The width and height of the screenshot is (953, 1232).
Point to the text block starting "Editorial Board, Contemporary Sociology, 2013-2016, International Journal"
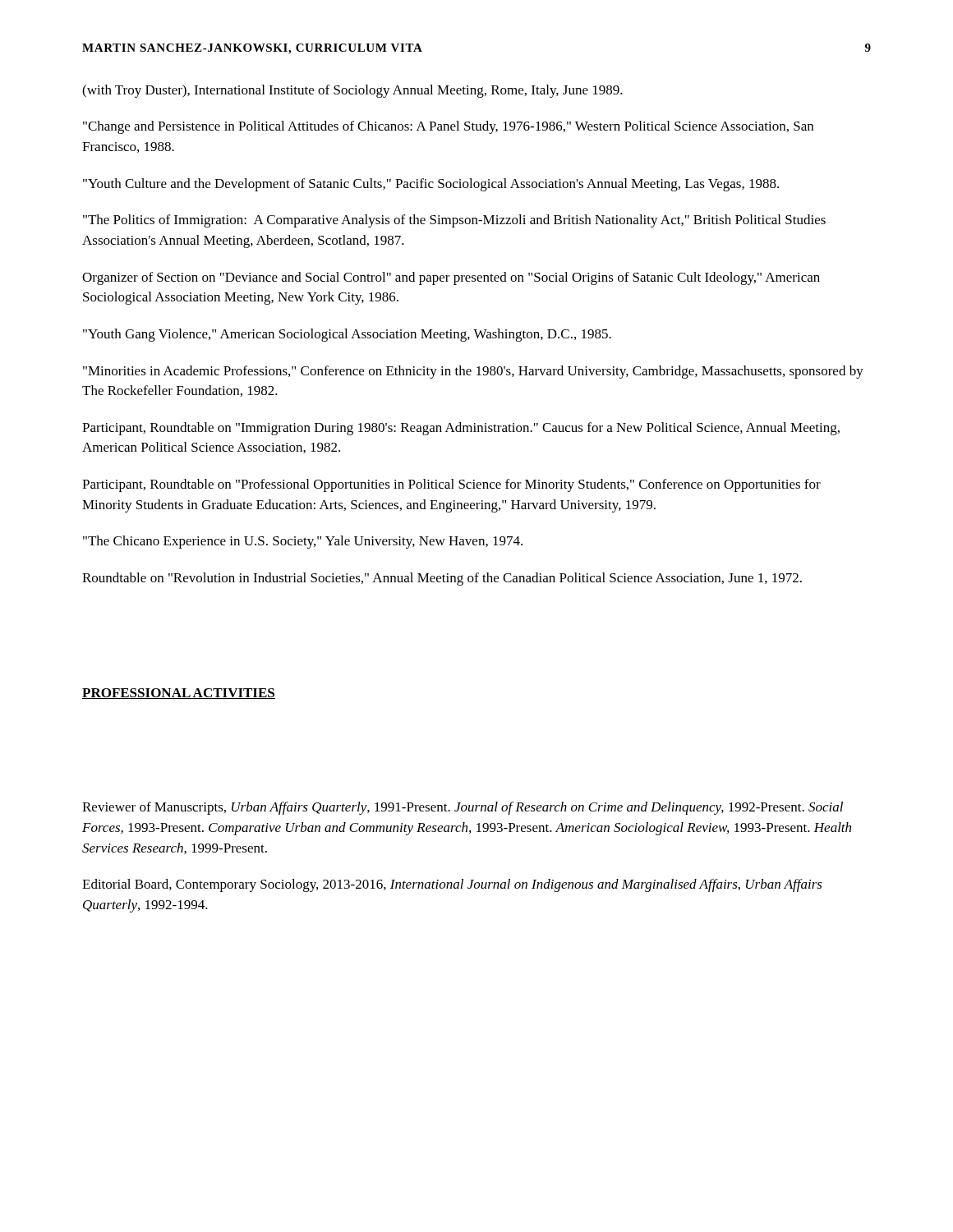[452, 894]
